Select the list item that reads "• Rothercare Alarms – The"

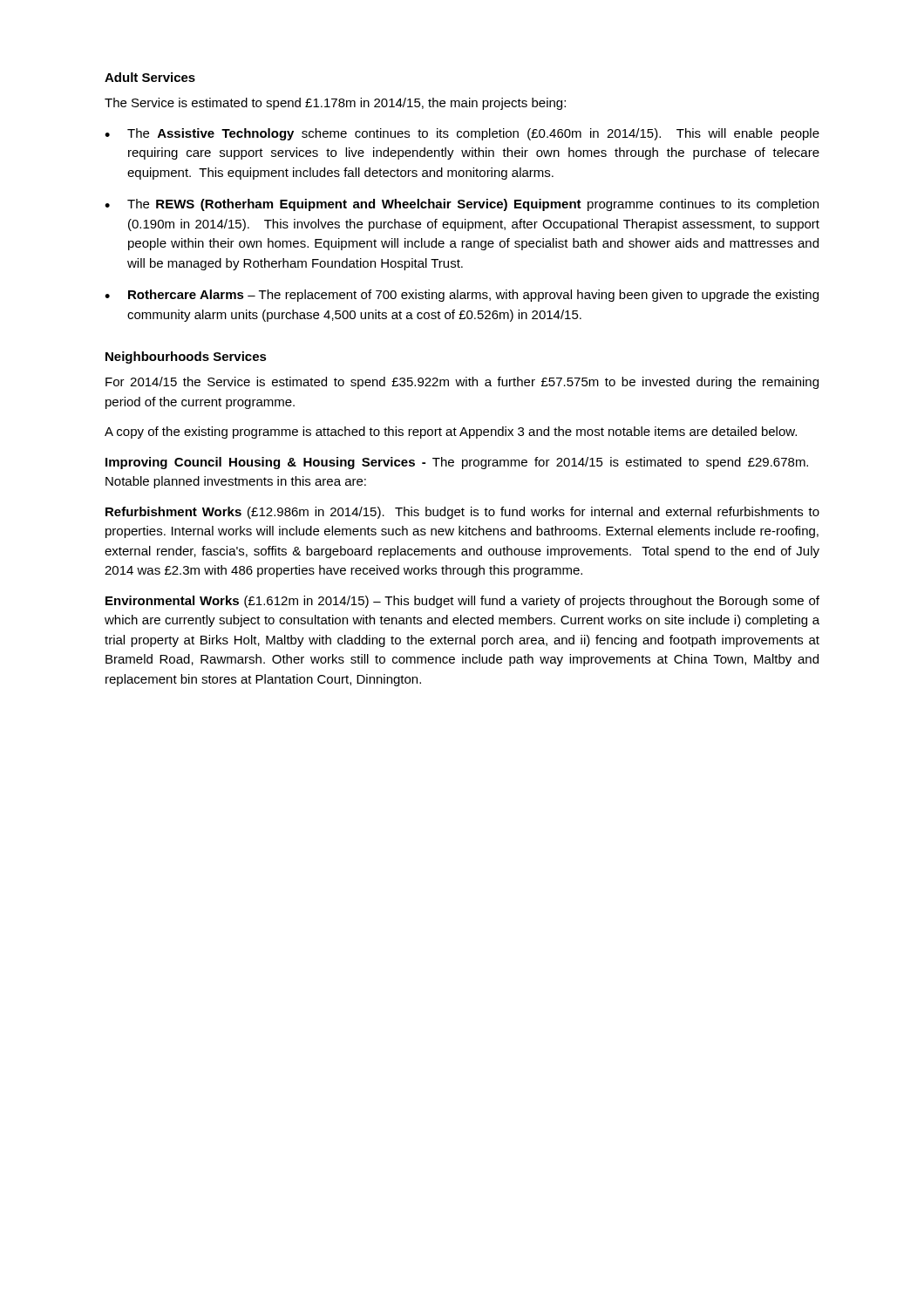462,305
